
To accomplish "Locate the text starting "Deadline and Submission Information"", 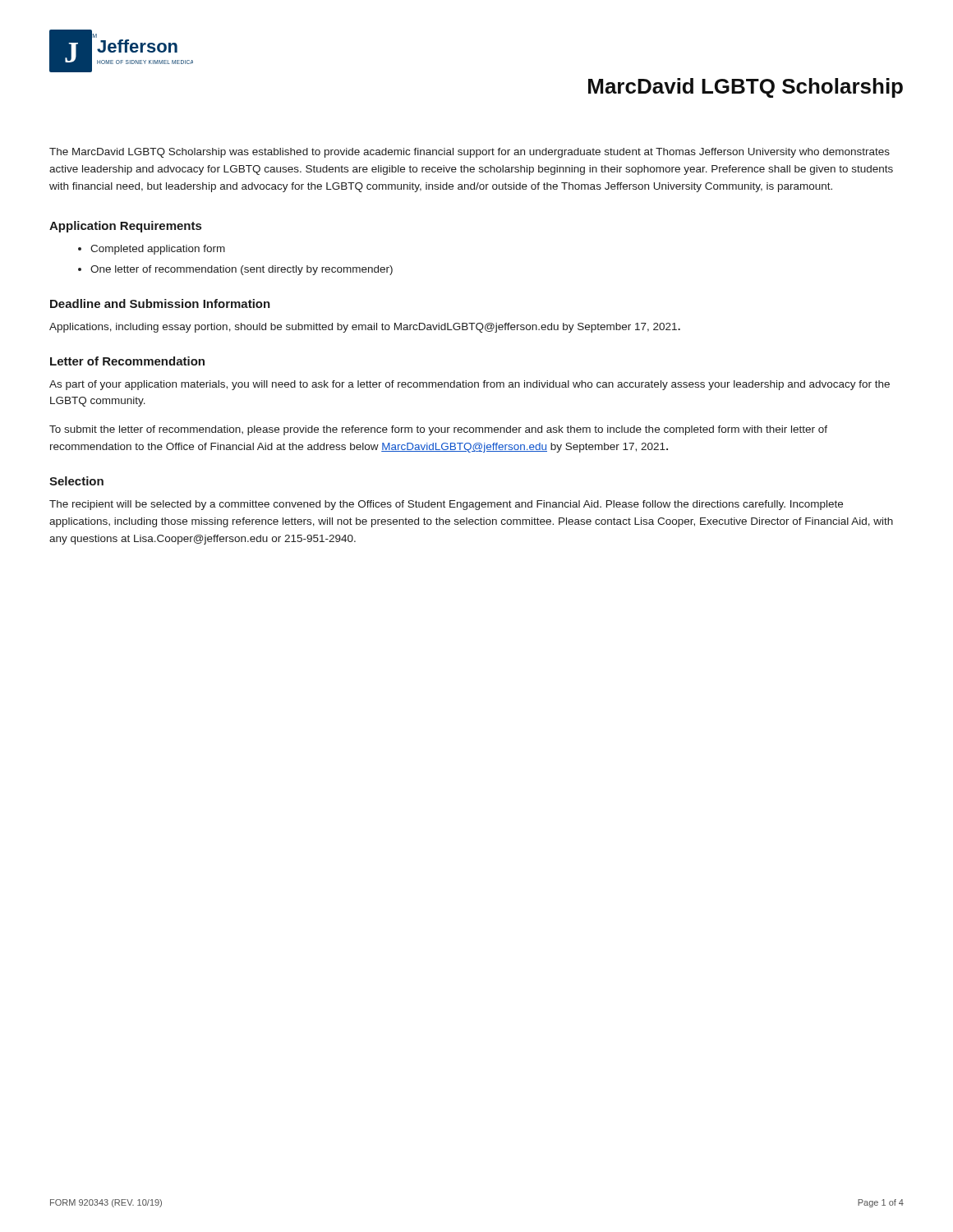I will click(160, 303).
